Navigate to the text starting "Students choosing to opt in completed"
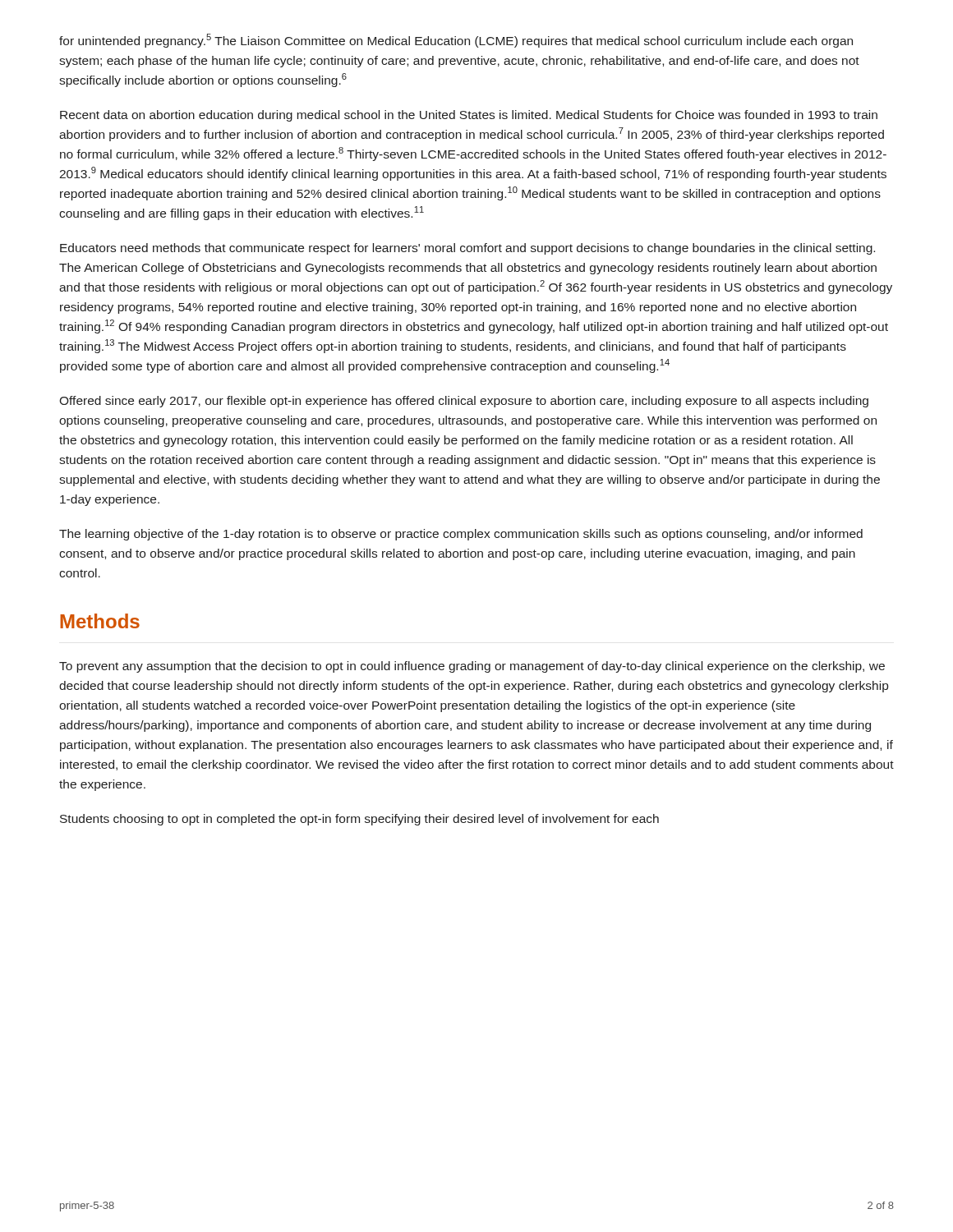 tap(359, 818)
